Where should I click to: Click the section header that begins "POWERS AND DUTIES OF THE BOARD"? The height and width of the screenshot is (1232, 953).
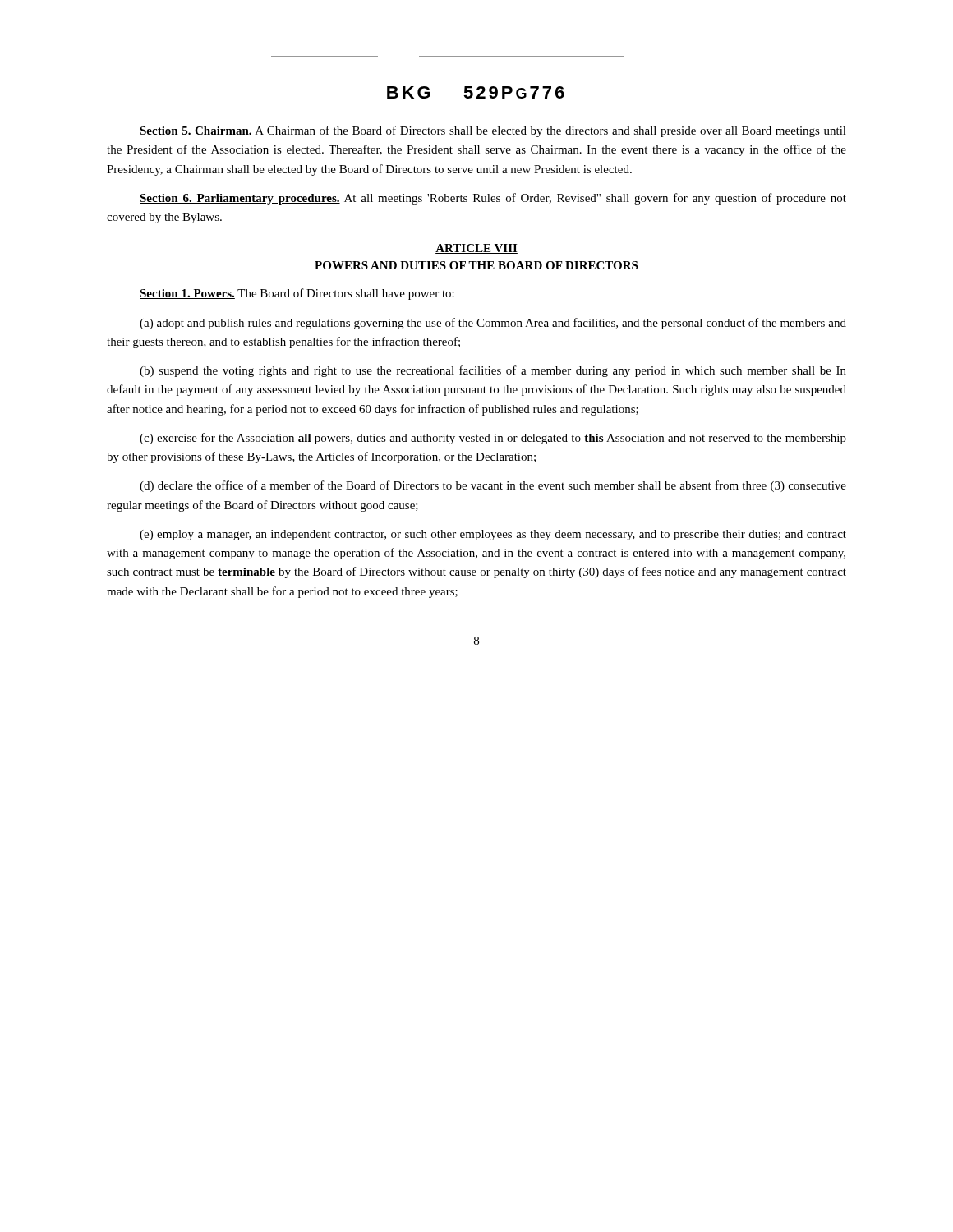476,265
